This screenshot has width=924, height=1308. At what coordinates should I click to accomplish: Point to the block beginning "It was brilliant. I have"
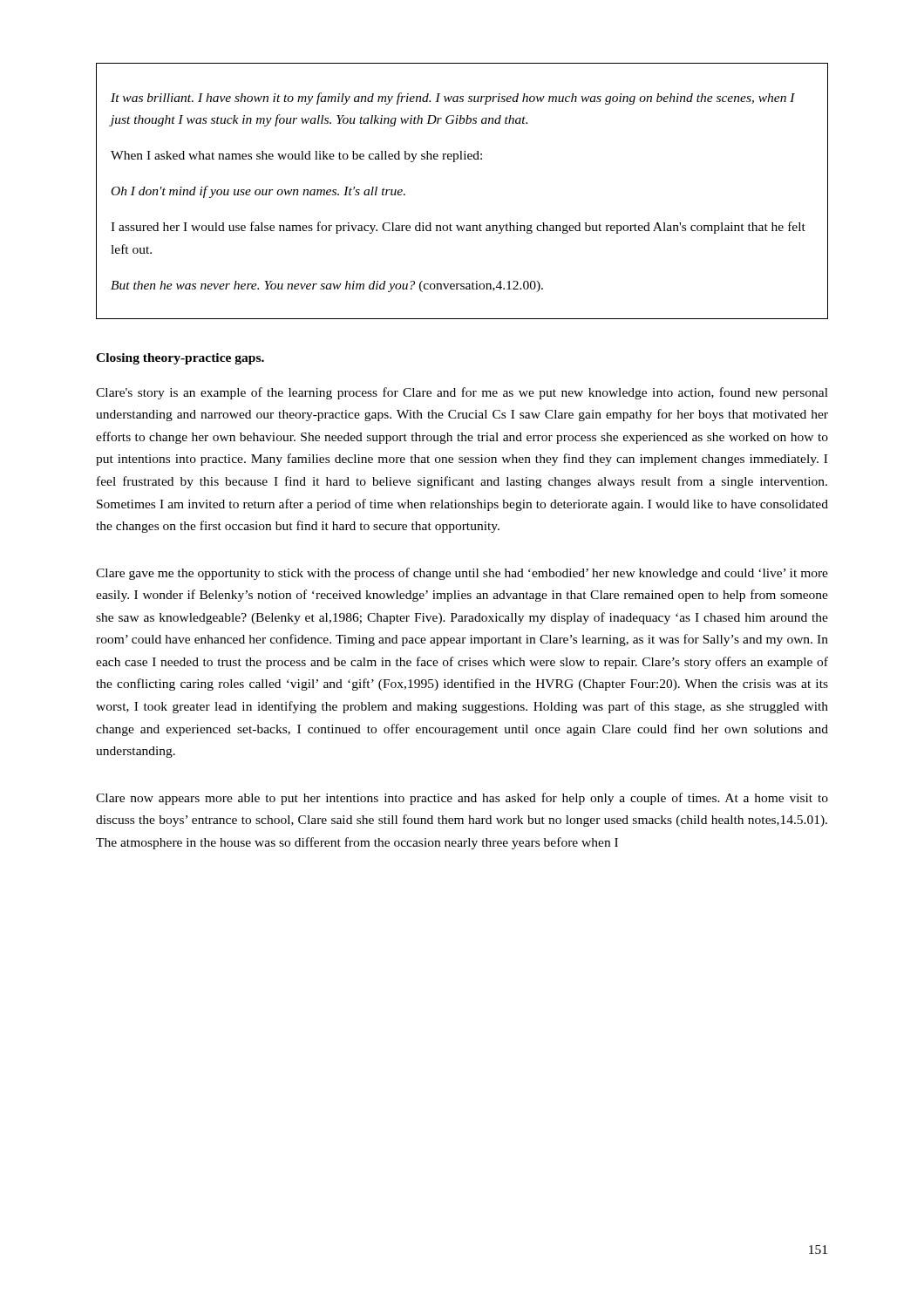[453, 99]
